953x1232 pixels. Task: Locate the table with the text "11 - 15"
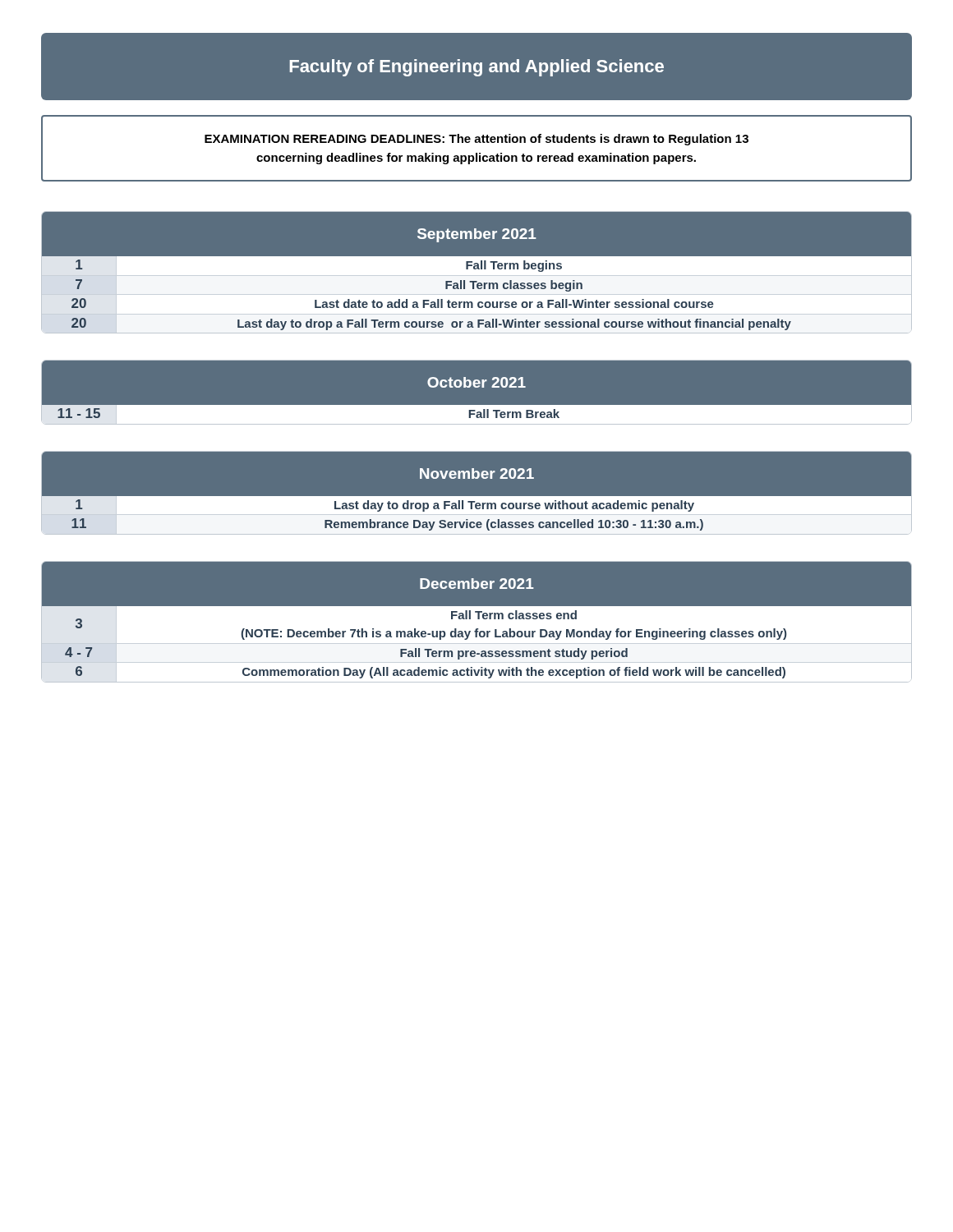coord(476,392)
